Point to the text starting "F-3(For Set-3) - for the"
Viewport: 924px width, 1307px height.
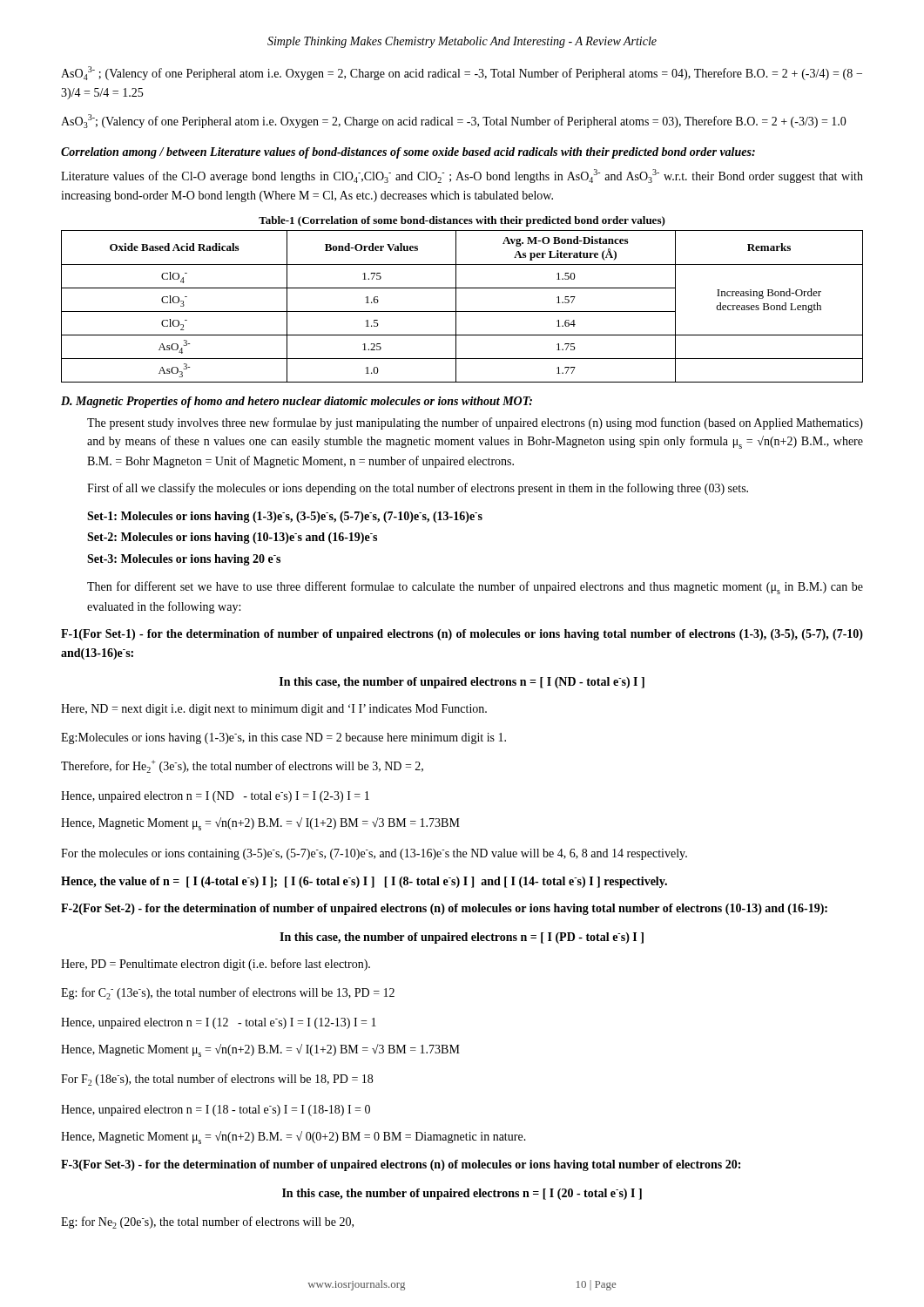[x=401, y=1165]
